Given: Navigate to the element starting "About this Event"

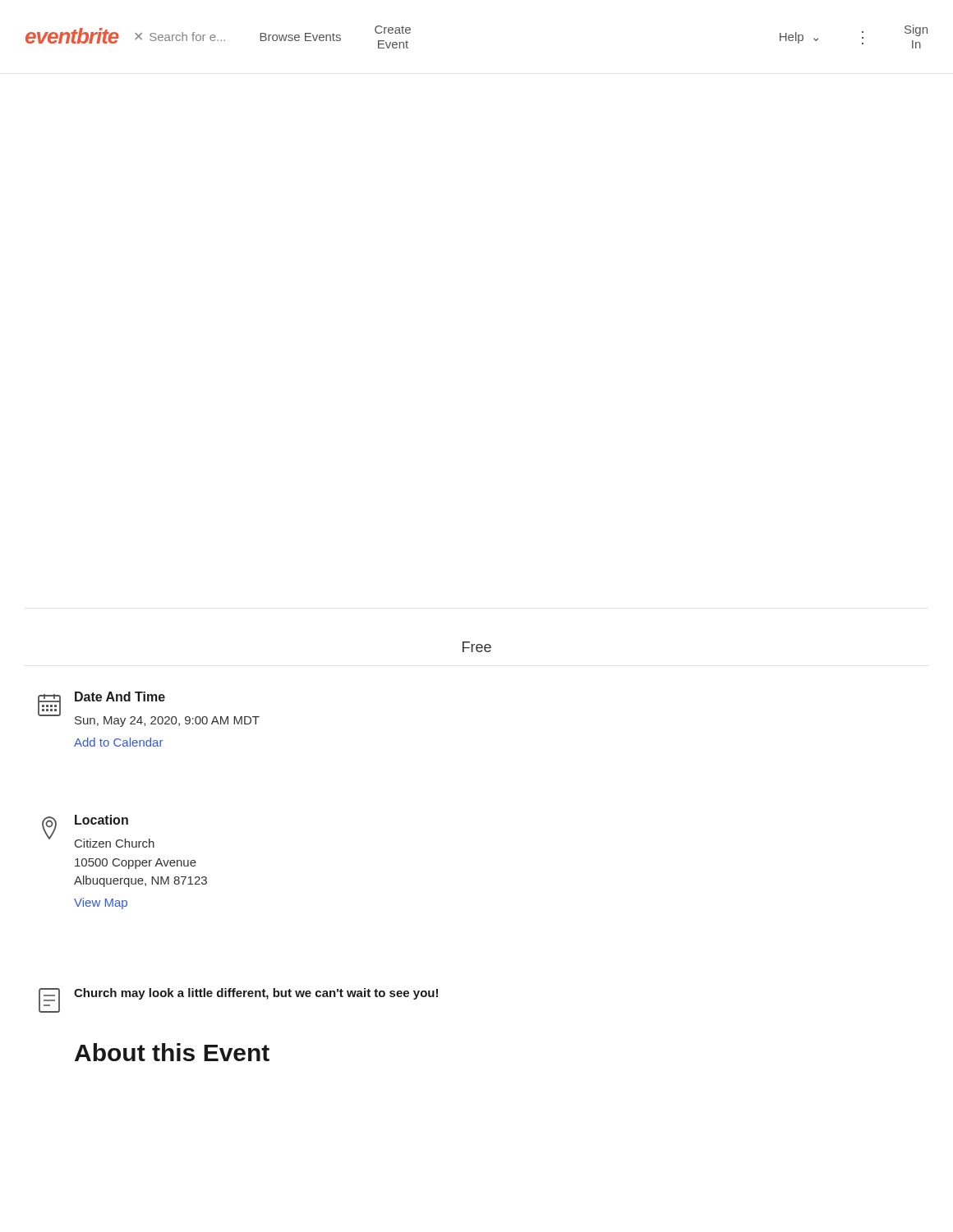Looking at the screenshot, I should pyautogui.click(x=172, y=1052).
